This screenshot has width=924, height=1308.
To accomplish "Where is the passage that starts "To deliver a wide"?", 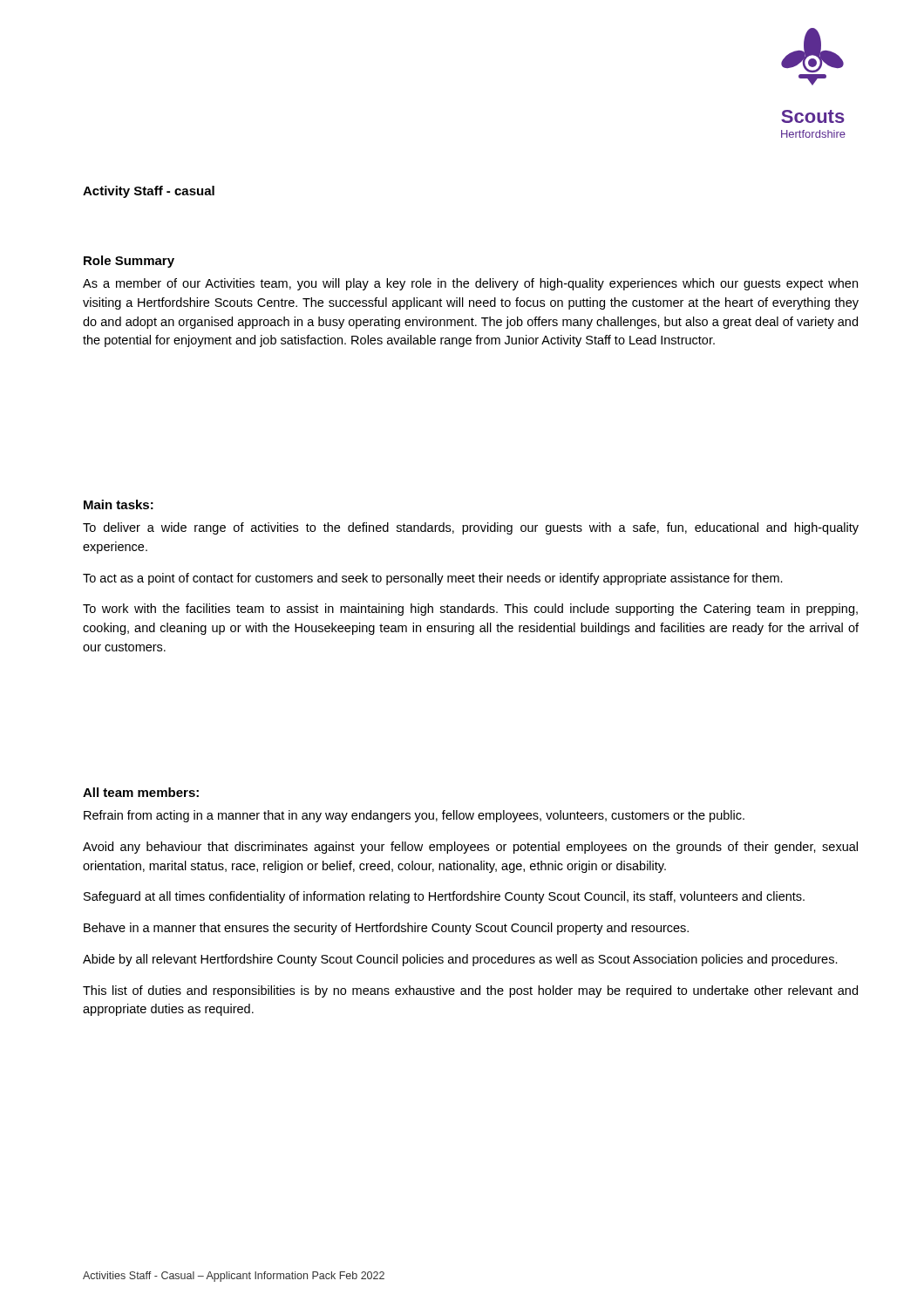I will point(471,537).
